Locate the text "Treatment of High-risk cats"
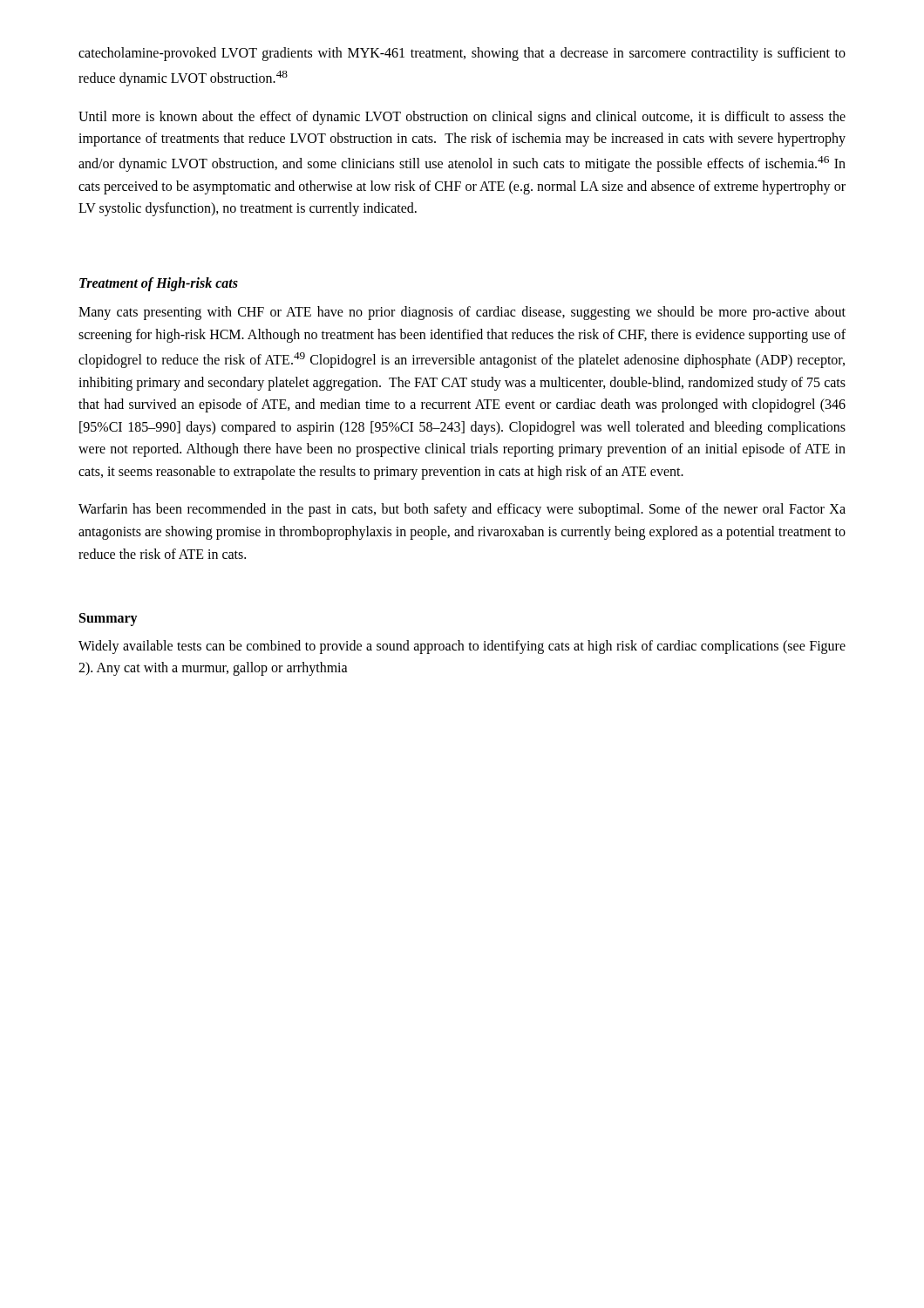 tap(159, 284)
